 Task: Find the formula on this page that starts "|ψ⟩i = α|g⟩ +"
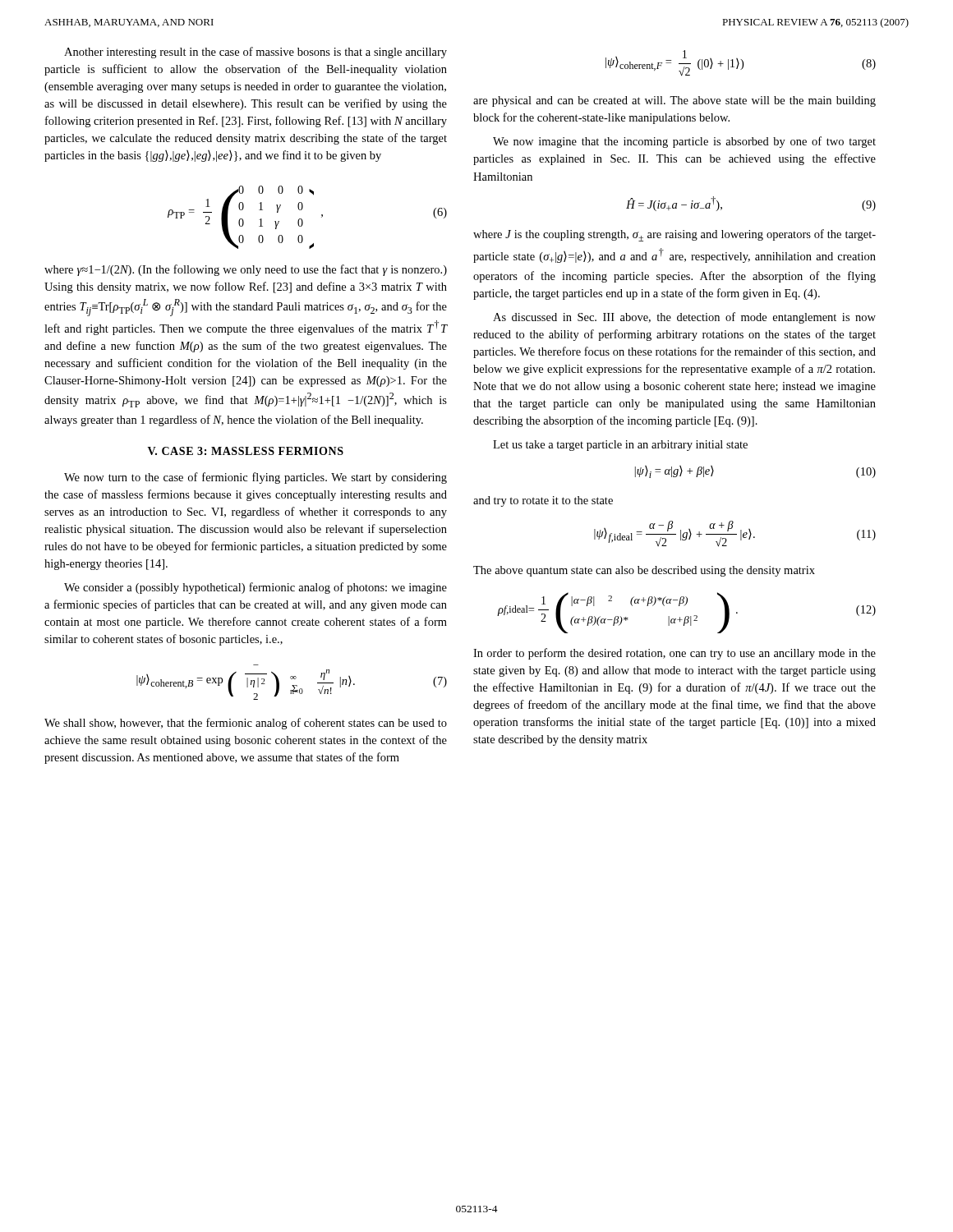coord(675,472)
